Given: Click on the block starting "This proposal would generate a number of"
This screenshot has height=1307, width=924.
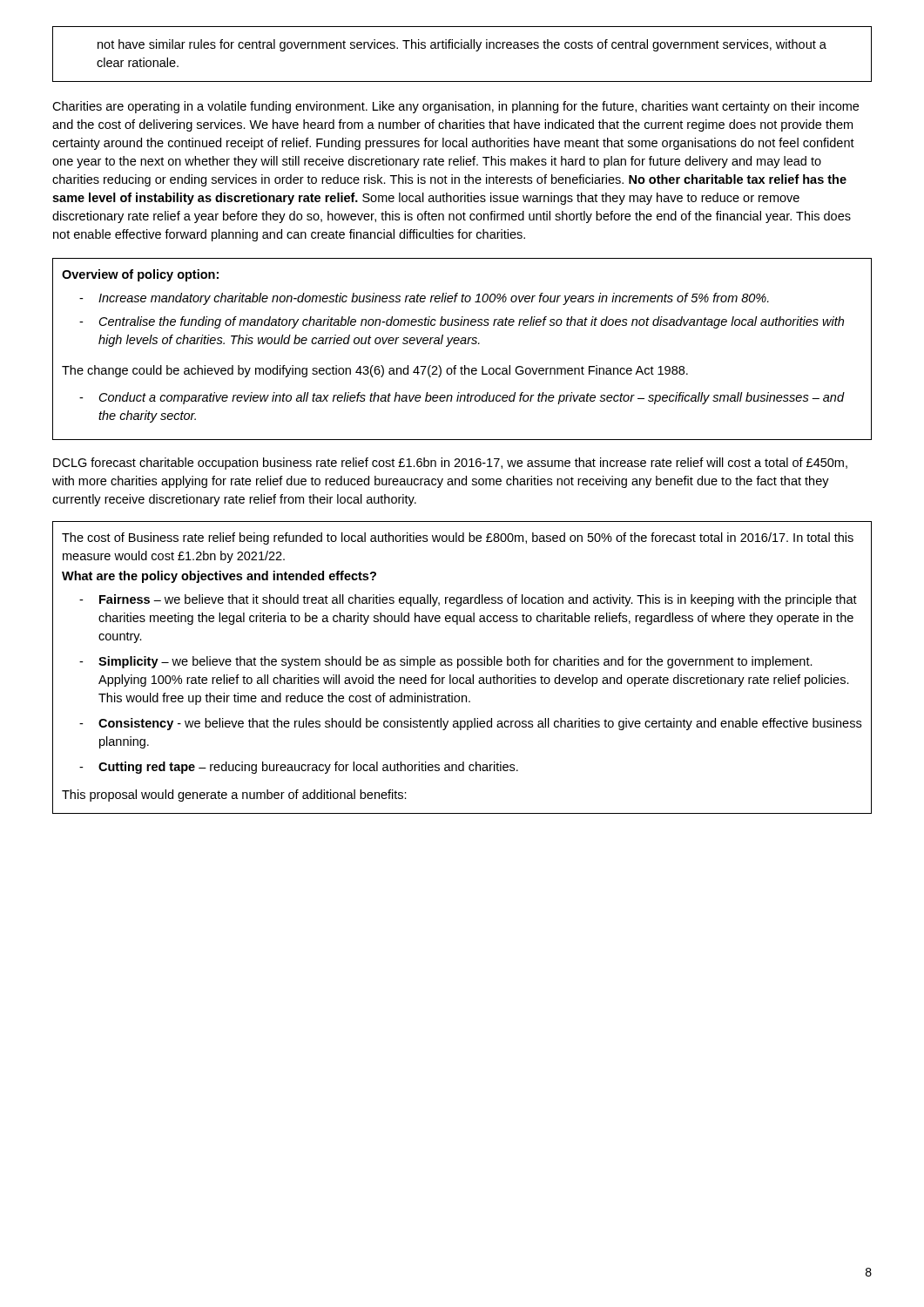Looking at the screenshot, I should [235, 794].
